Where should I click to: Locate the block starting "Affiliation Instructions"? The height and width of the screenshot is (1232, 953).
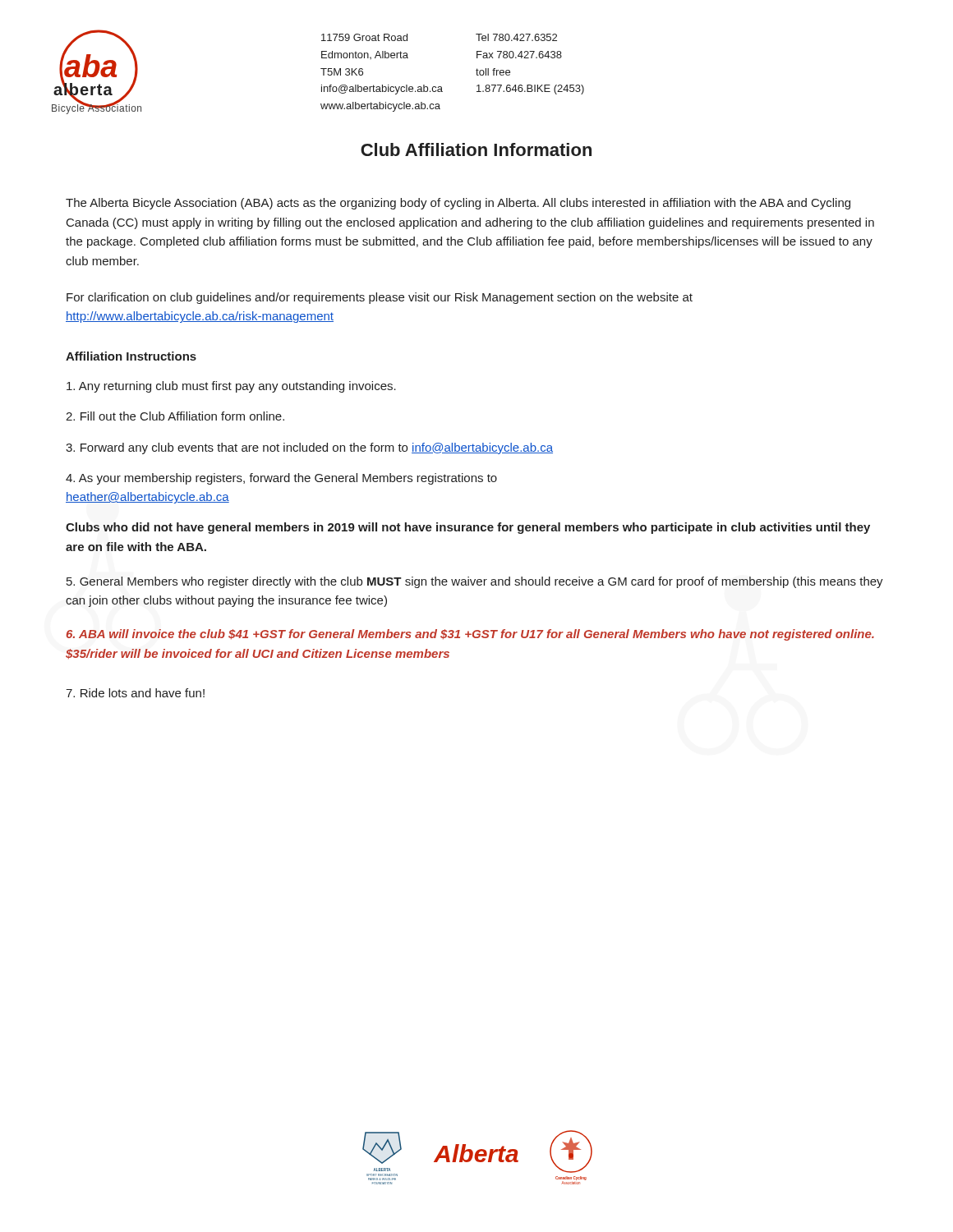(x=131, y=356)
